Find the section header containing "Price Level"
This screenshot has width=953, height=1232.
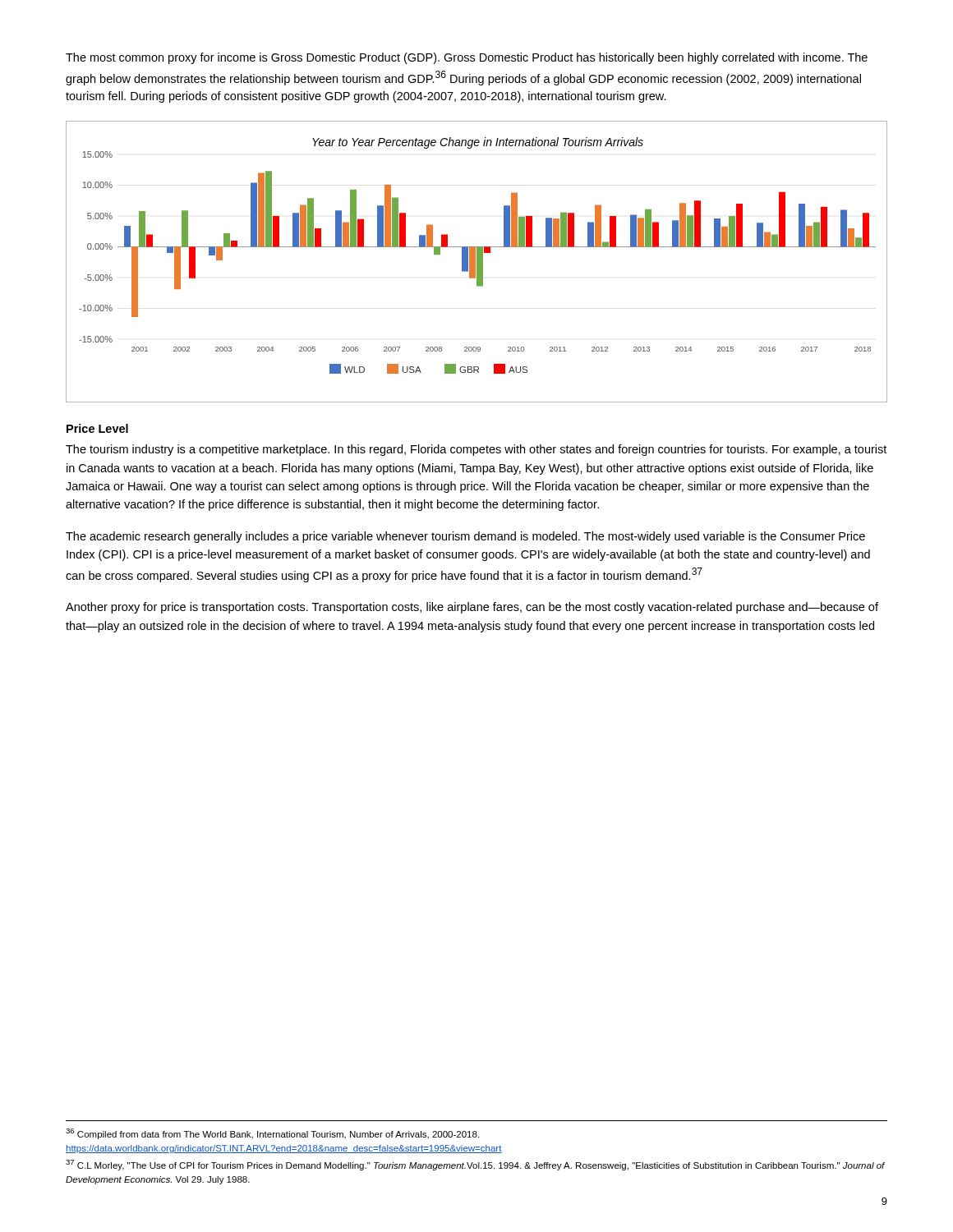coord(97,429)
